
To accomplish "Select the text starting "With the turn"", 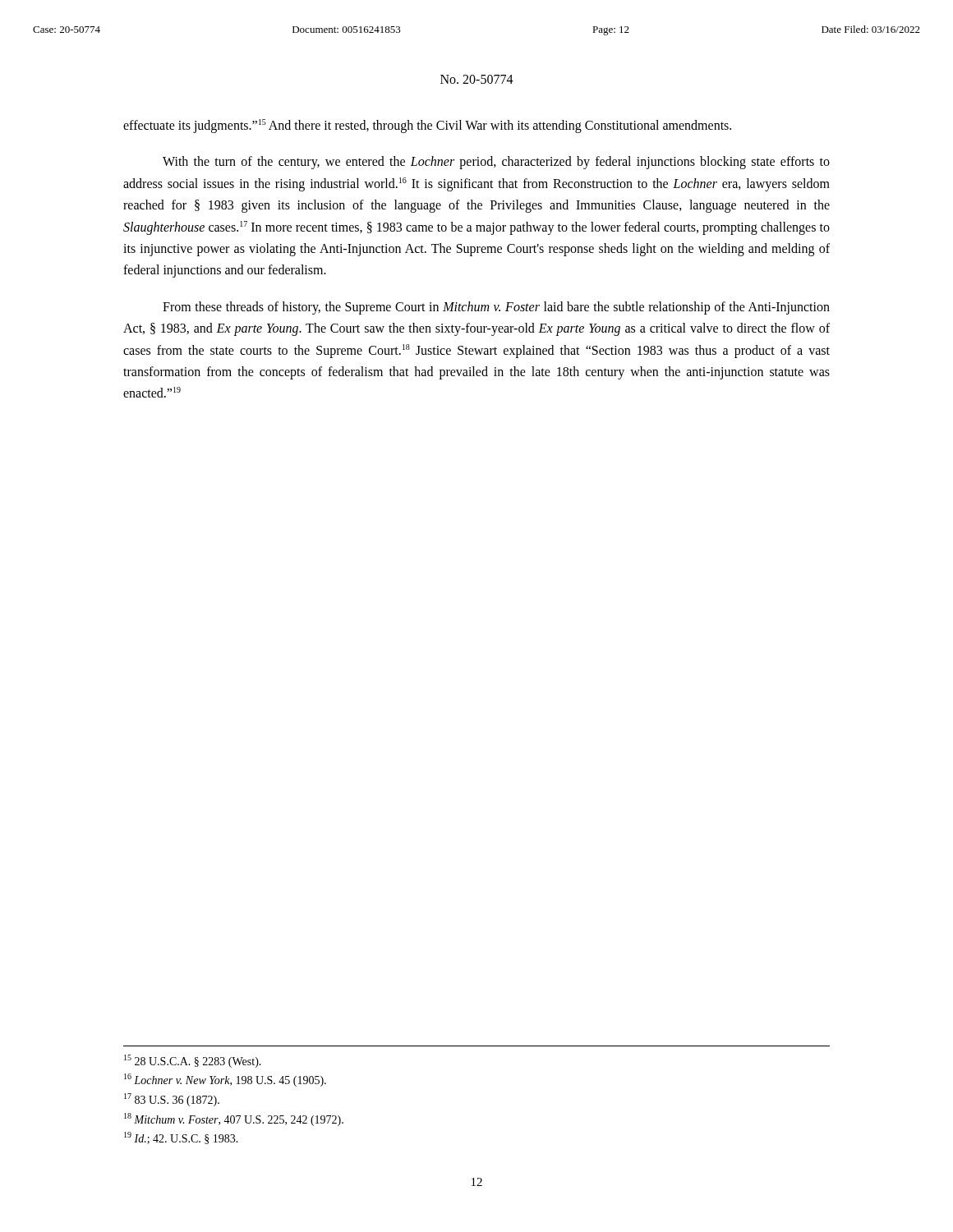I will click(x=476, y=216).
